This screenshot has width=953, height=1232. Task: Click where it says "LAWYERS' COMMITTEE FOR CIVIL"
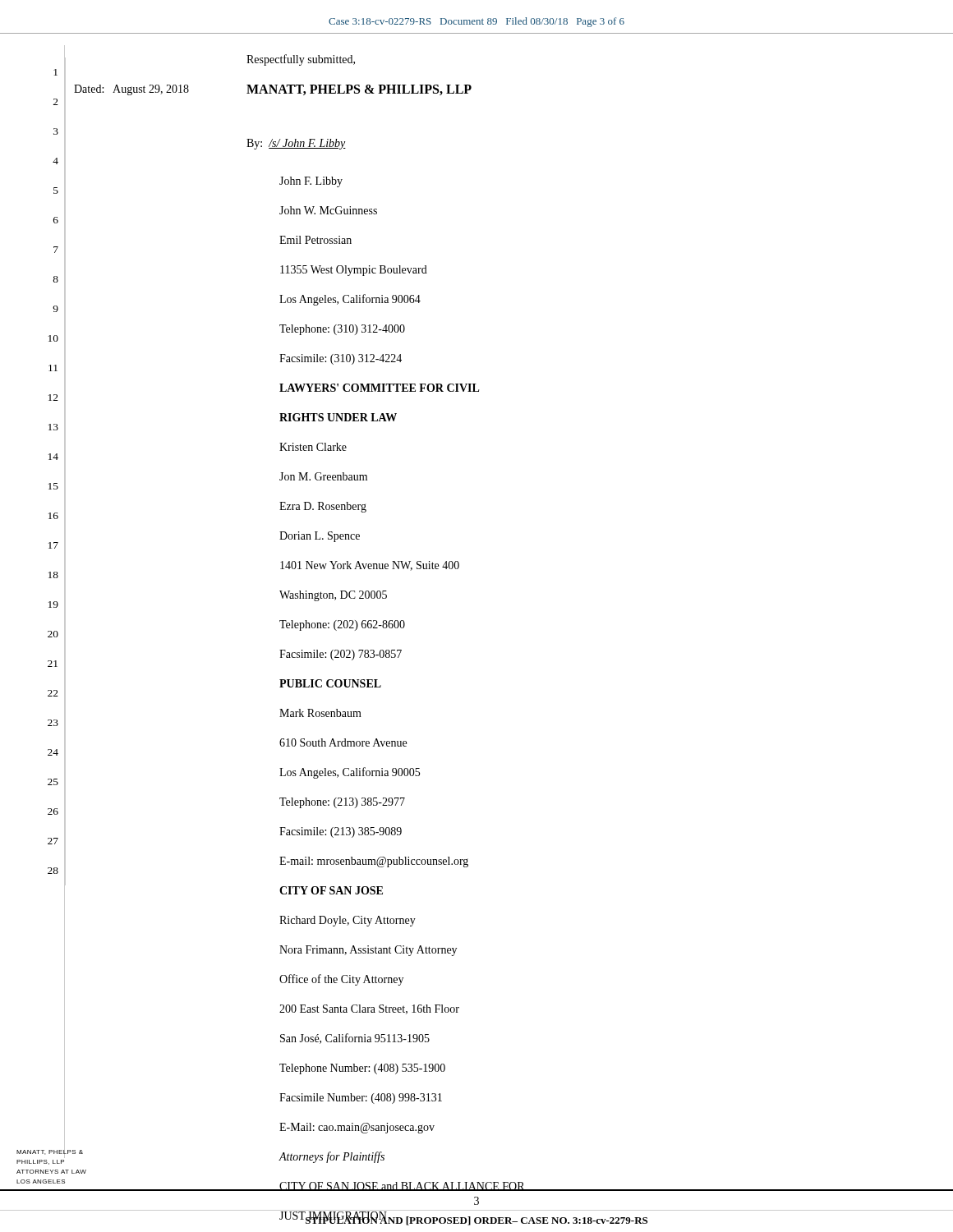click(x=363, y=389)
